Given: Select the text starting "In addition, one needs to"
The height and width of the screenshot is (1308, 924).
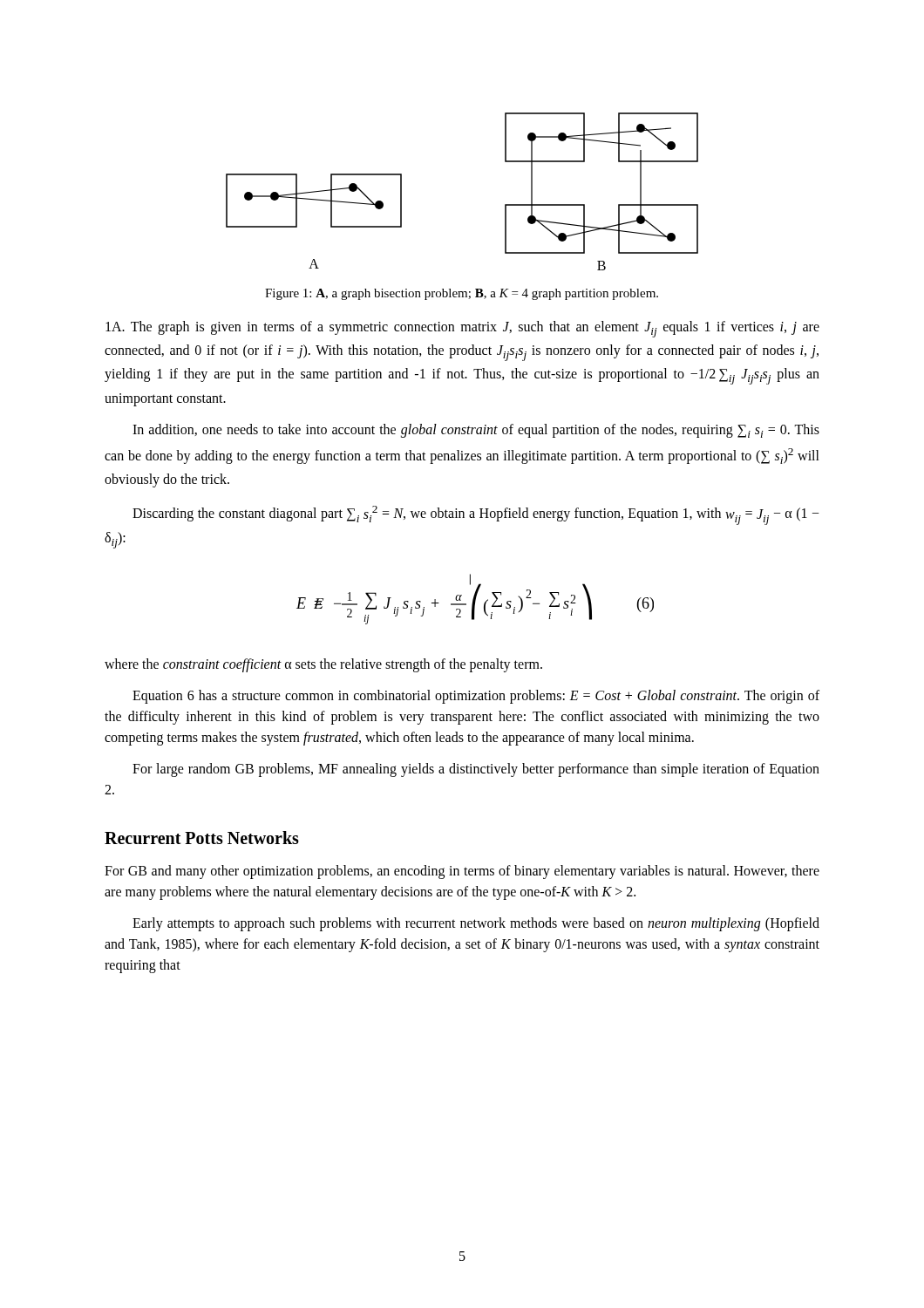Looking at the screenshot, I should pos(462,455).
